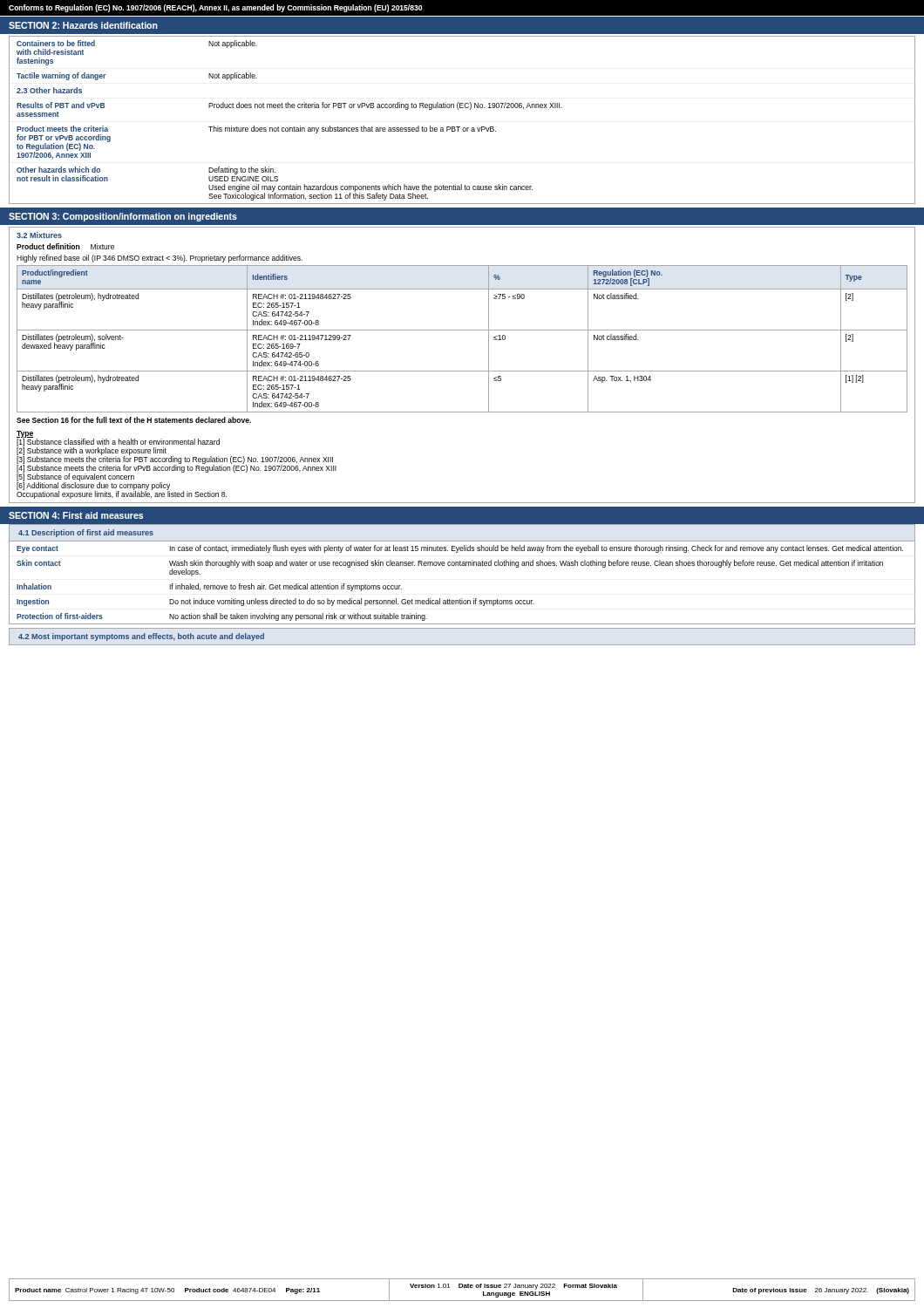Click the passage that begins "If inhaled, remove to fresh"
924x1308 pixels.
pyautogui.click(x=286, y=587)
